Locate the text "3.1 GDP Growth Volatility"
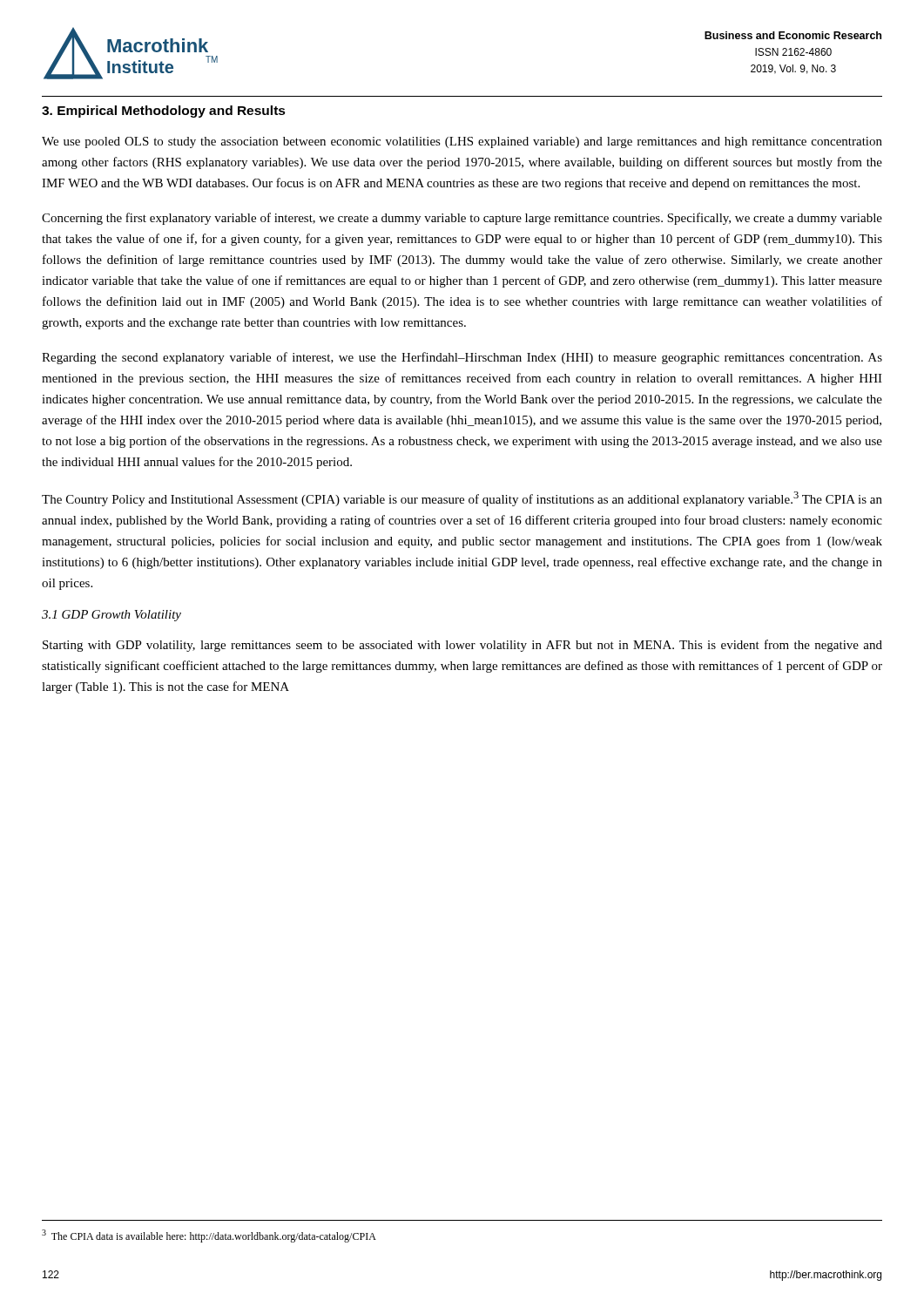 click(111, 614)
